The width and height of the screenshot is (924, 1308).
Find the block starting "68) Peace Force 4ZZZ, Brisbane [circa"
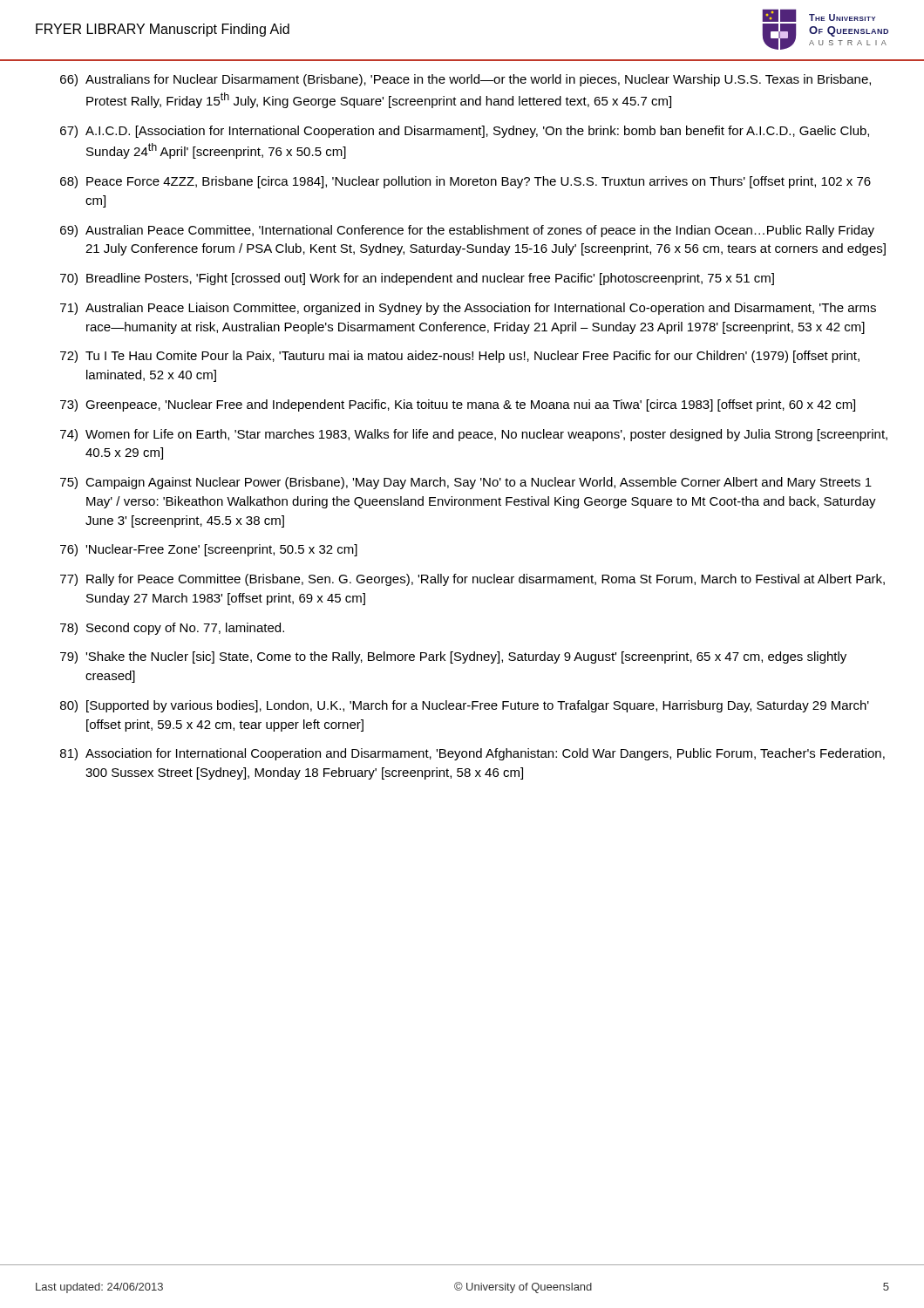pyautogui.click(x=462, y=191)
